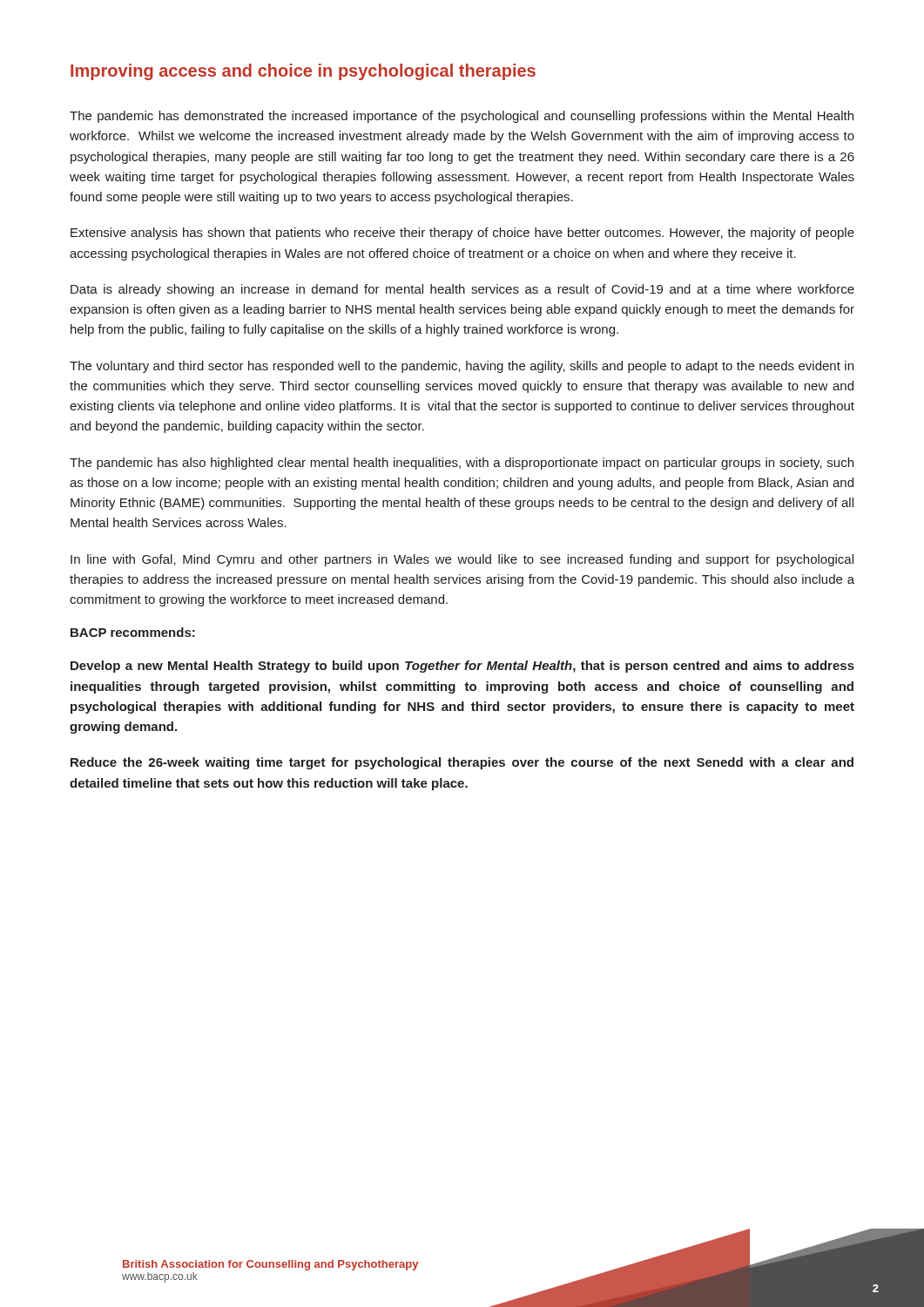Select the text block that says "Data is already showing an increase in demand"
Viewport: 924px width, 1307px height.
click(x=462, y=309)
